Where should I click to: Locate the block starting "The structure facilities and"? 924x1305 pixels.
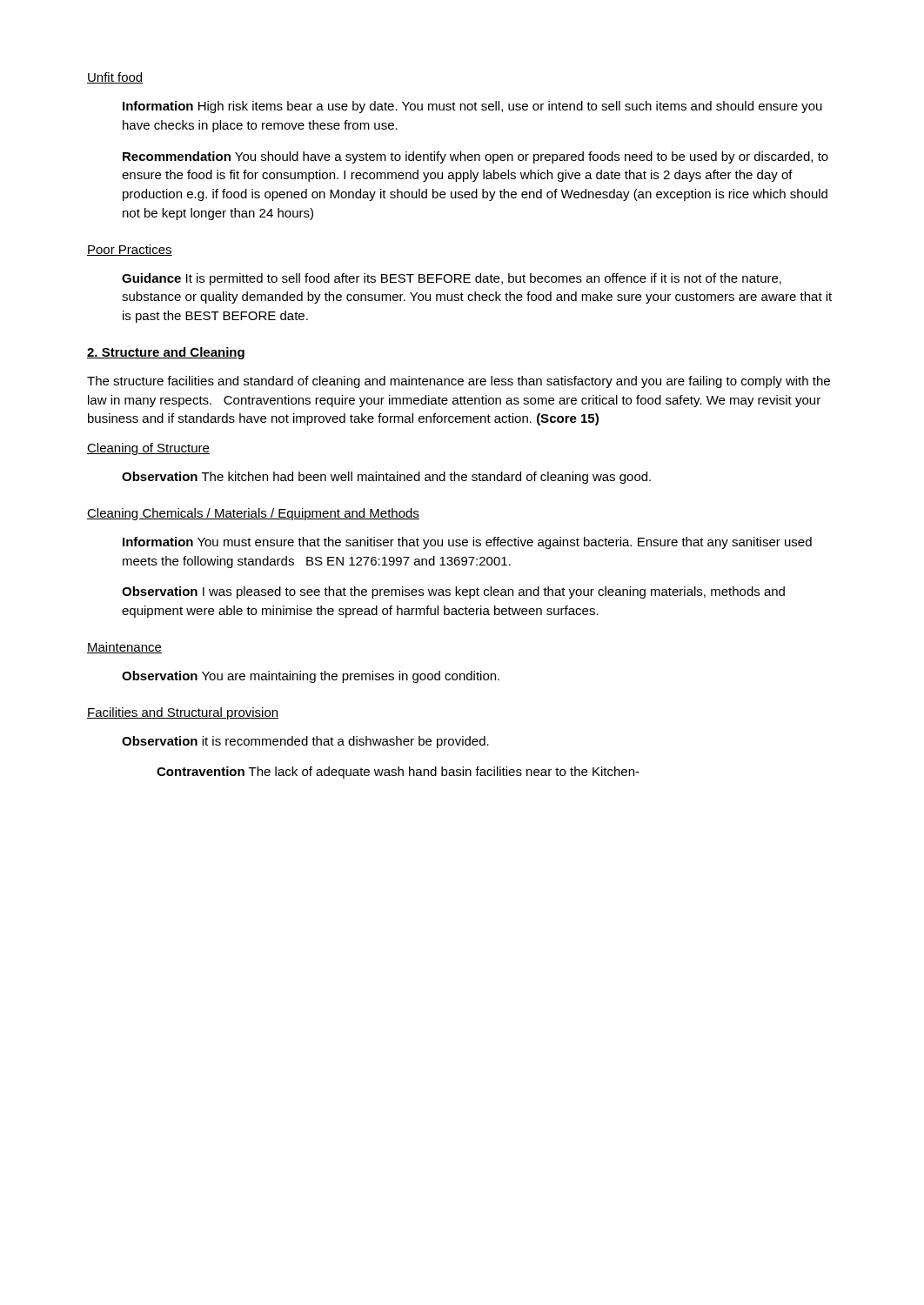tap(462, 400)
